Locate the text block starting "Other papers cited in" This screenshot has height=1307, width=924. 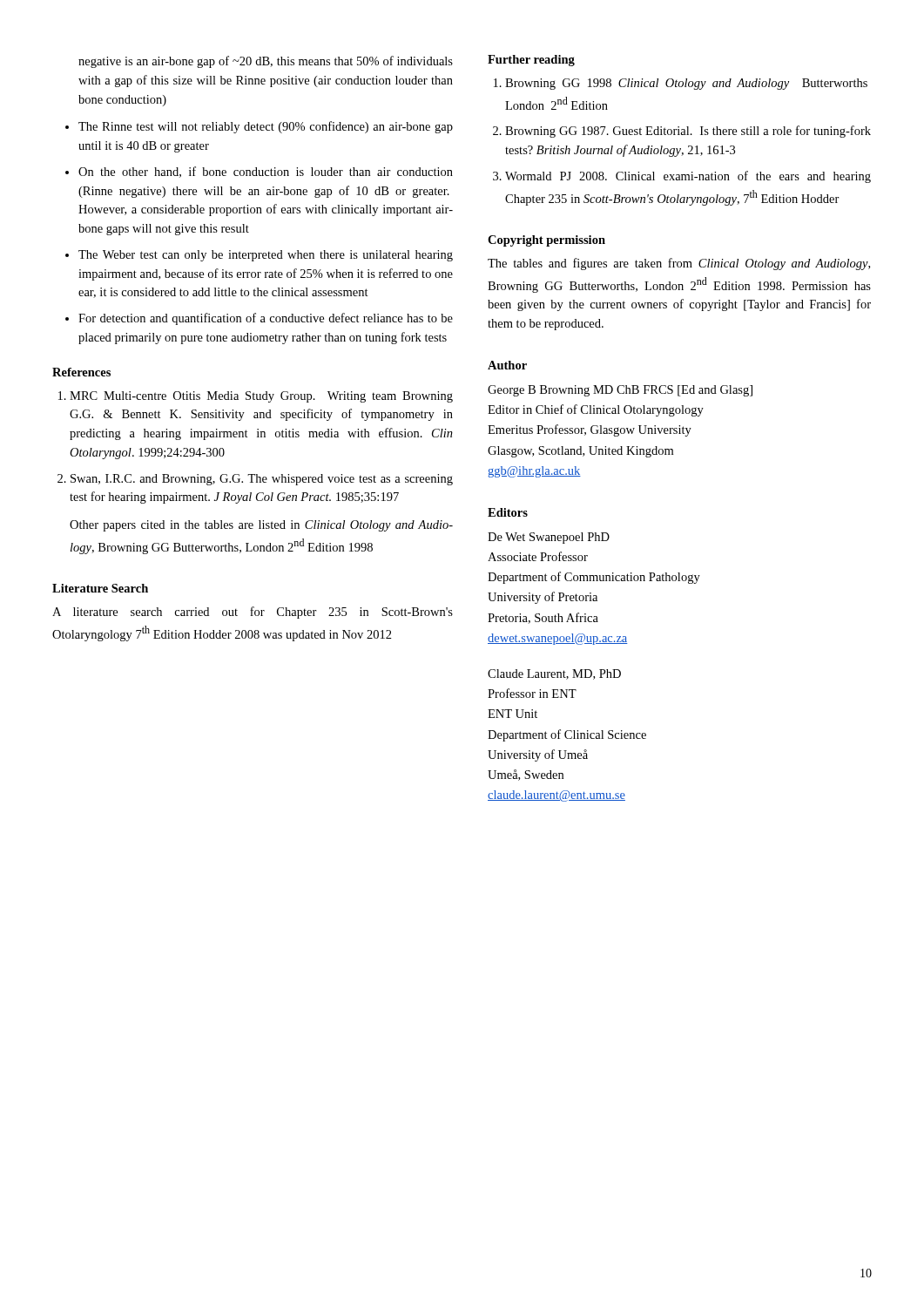pos(261,536)
